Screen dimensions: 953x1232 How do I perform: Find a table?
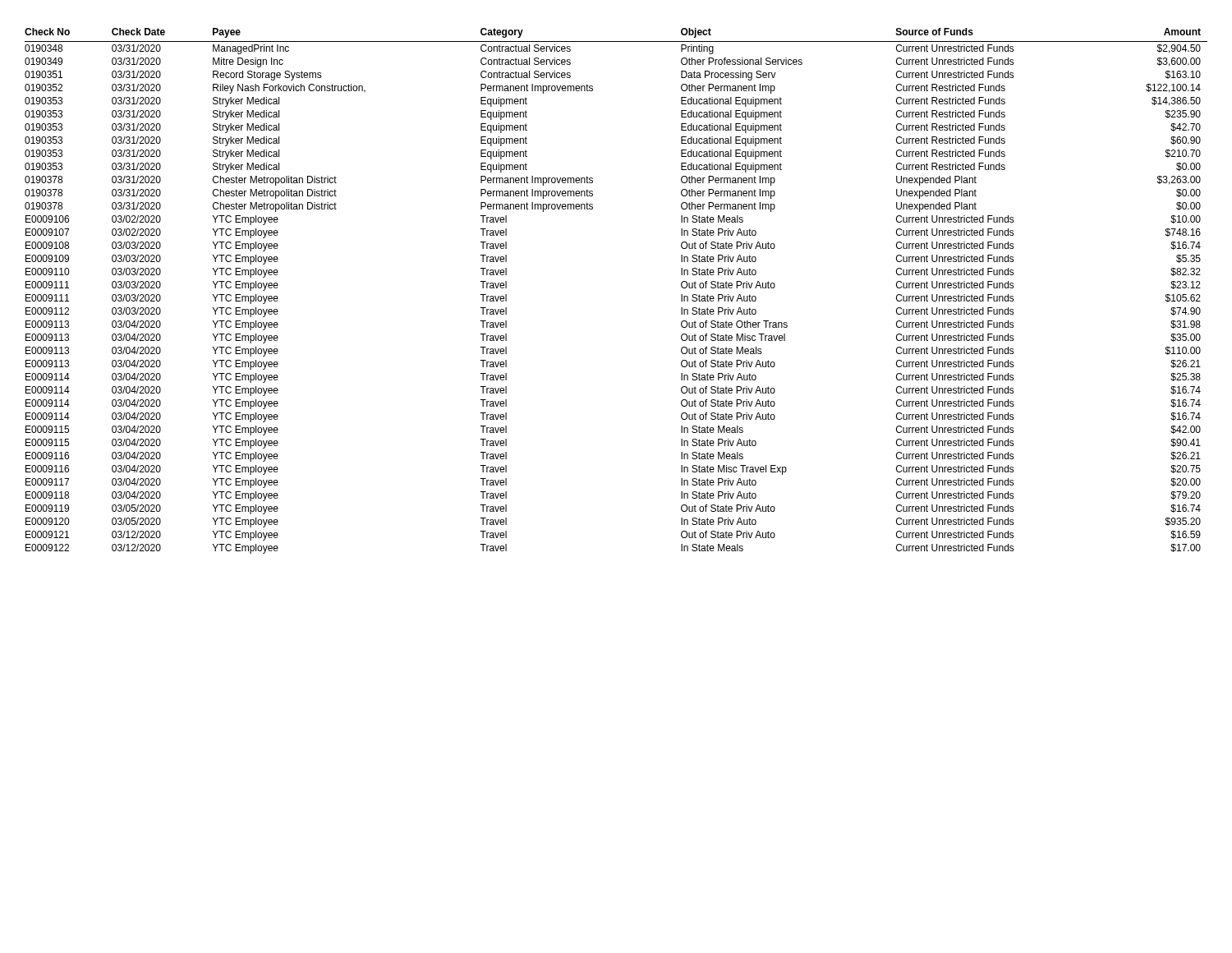(x=616, y=290)
